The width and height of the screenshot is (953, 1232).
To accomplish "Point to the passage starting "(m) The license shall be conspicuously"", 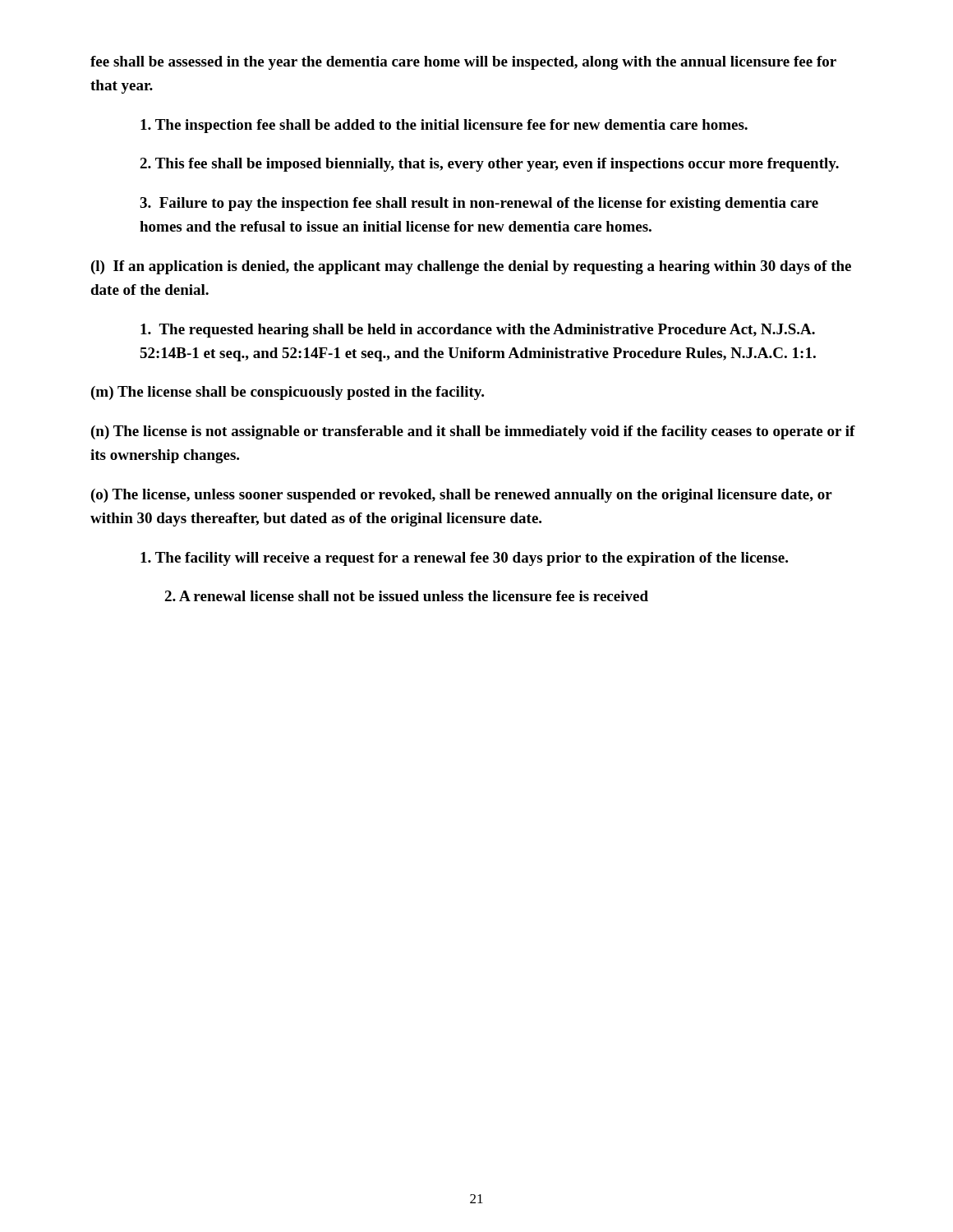I will (476, 392).
